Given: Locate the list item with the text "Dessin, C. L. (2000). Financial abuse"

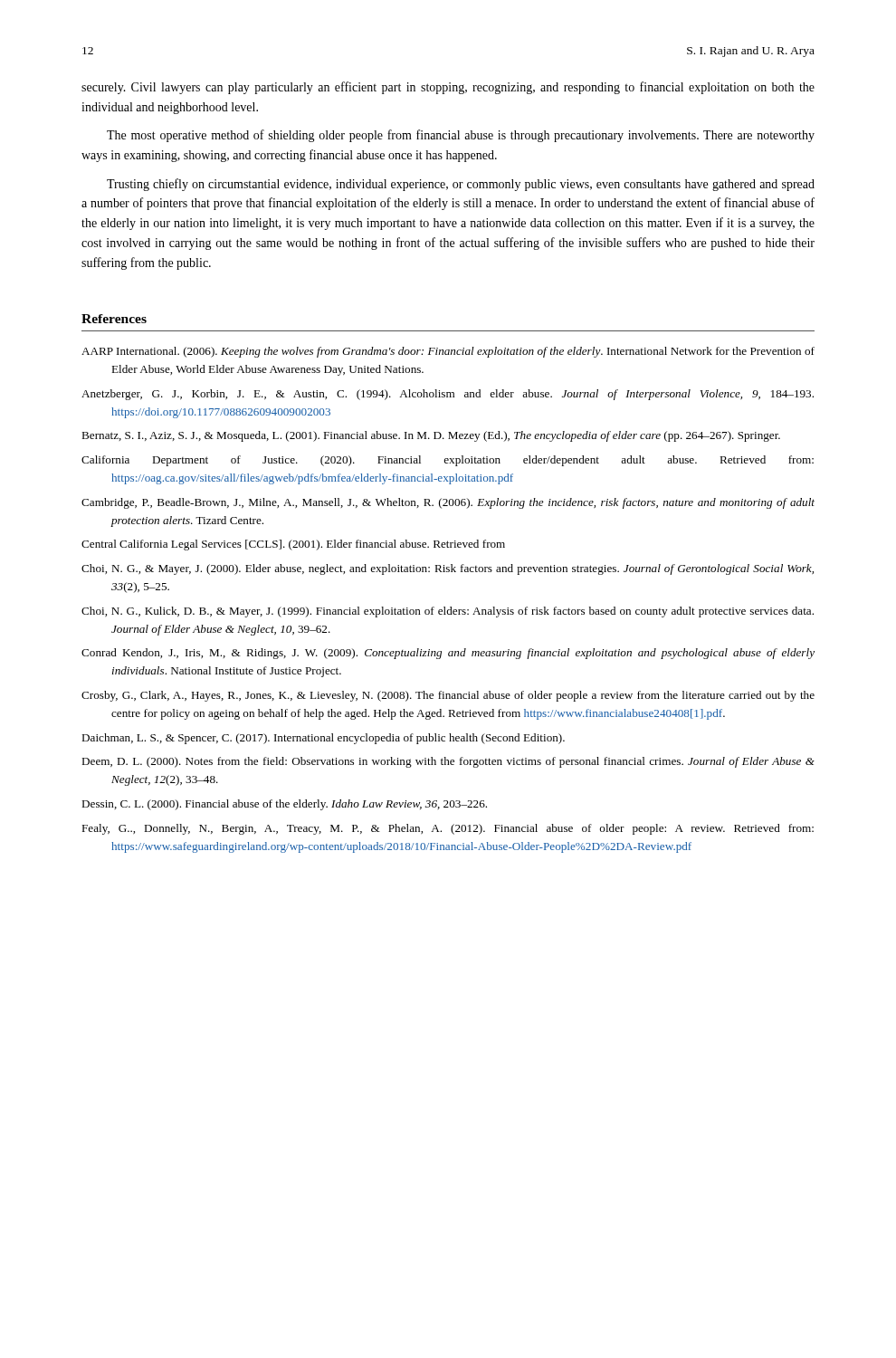Looking at the screenshot, I should coord(285,803).
